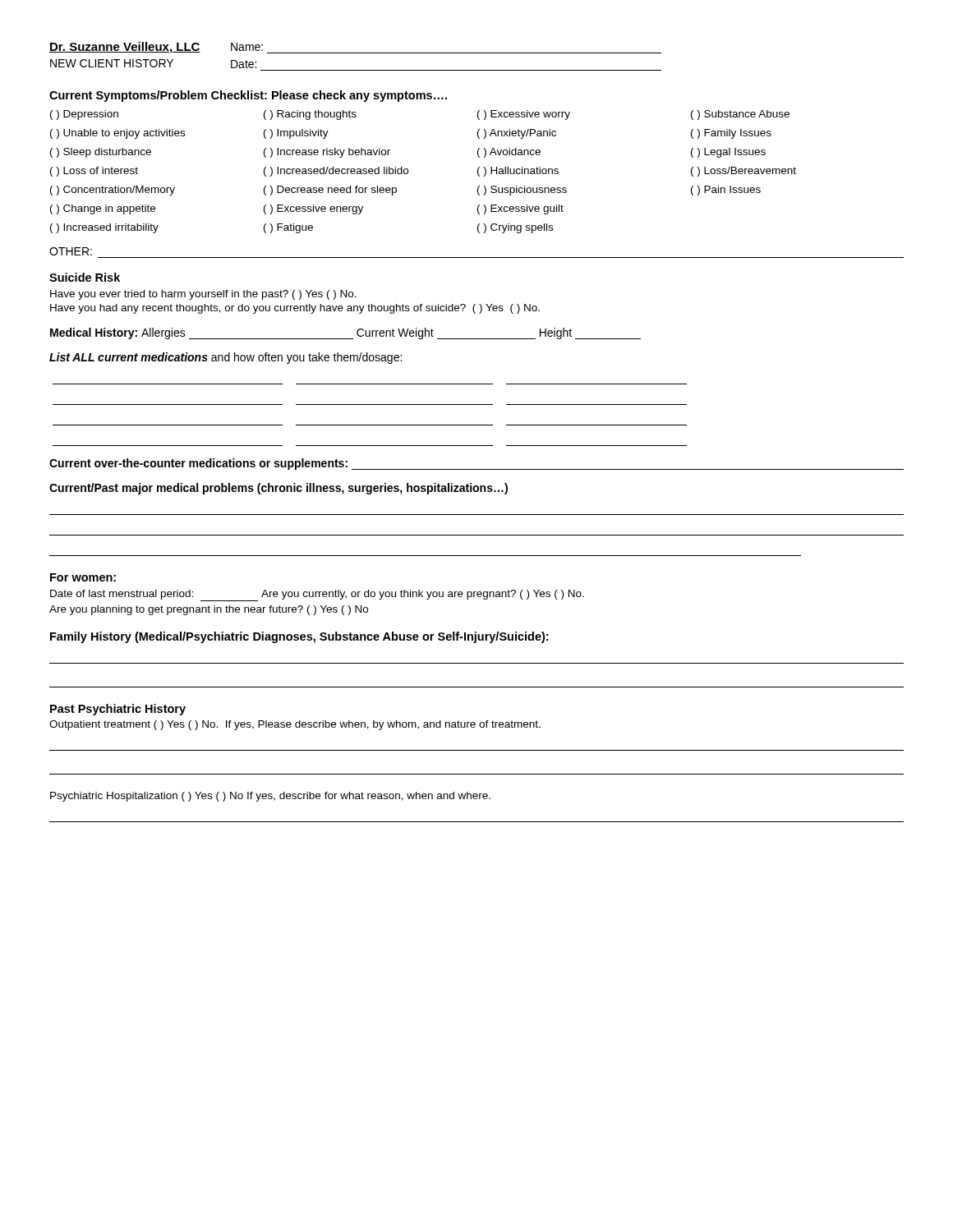
Task: Click on the block starting "For women:"
Action: coord(83,577)
